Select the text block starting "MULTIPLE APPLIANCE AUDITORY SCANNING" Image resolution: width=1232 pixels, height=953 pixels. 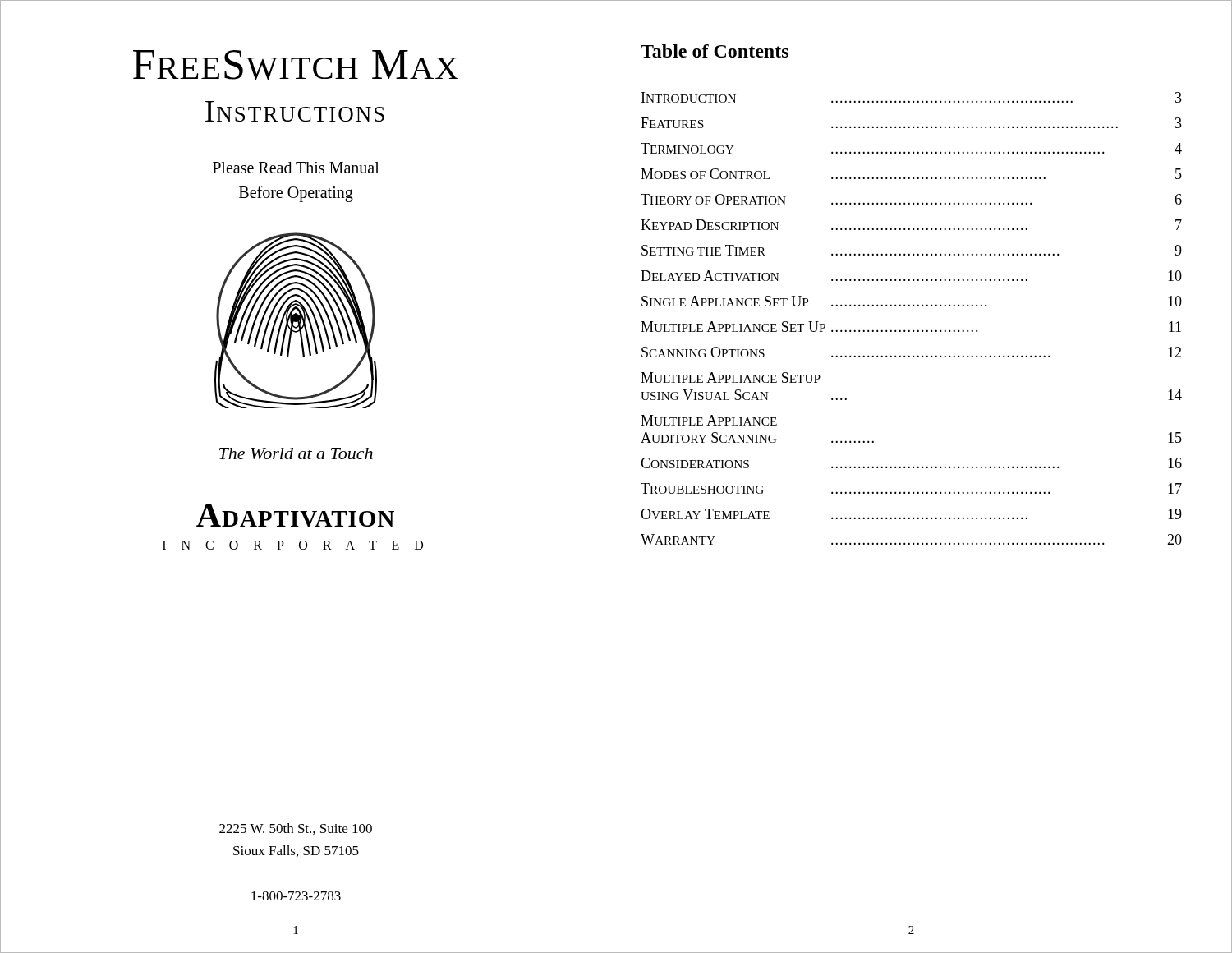tap(709, 420)
